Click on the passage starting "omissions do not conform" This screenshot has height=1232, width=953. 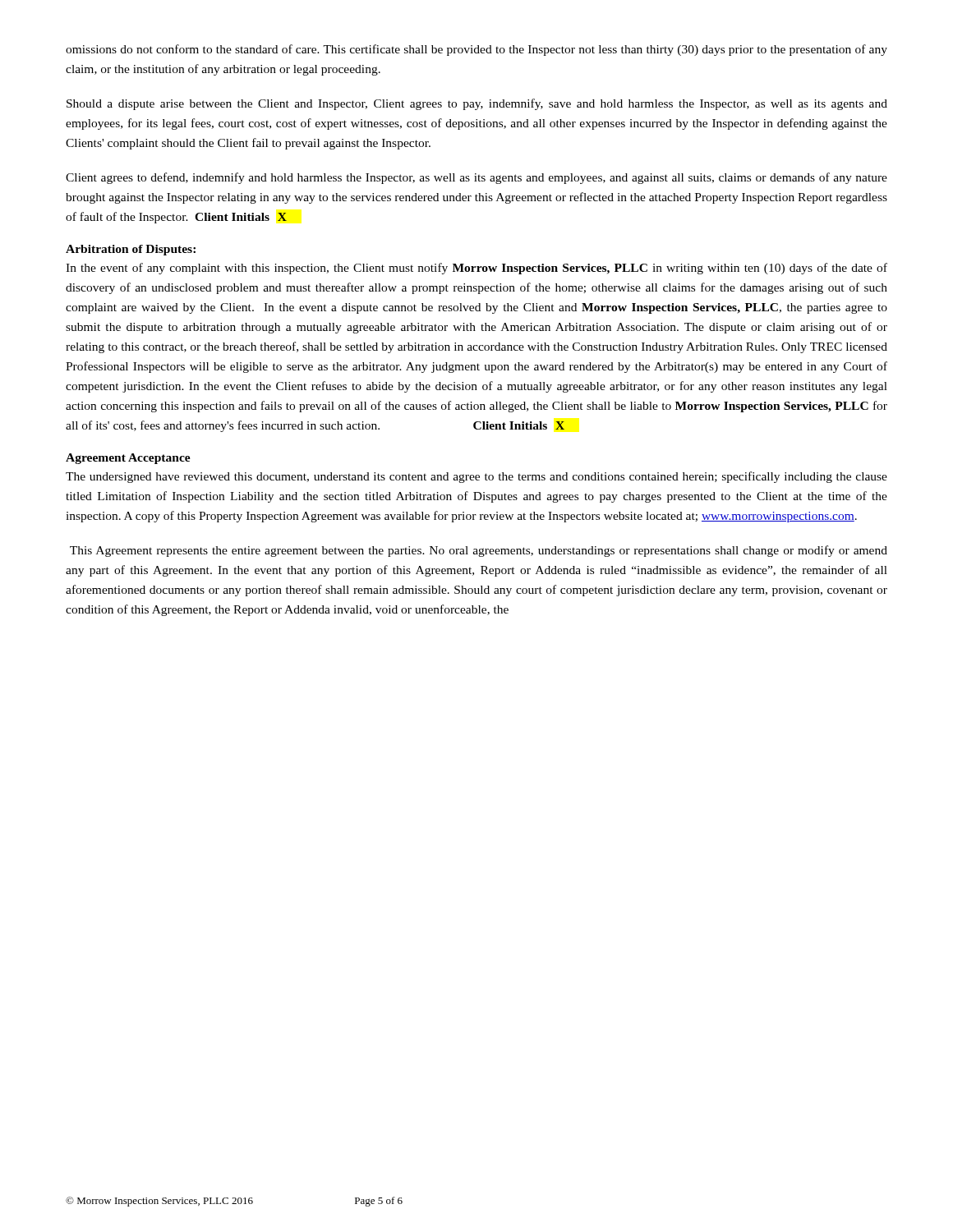coord(476,59)
